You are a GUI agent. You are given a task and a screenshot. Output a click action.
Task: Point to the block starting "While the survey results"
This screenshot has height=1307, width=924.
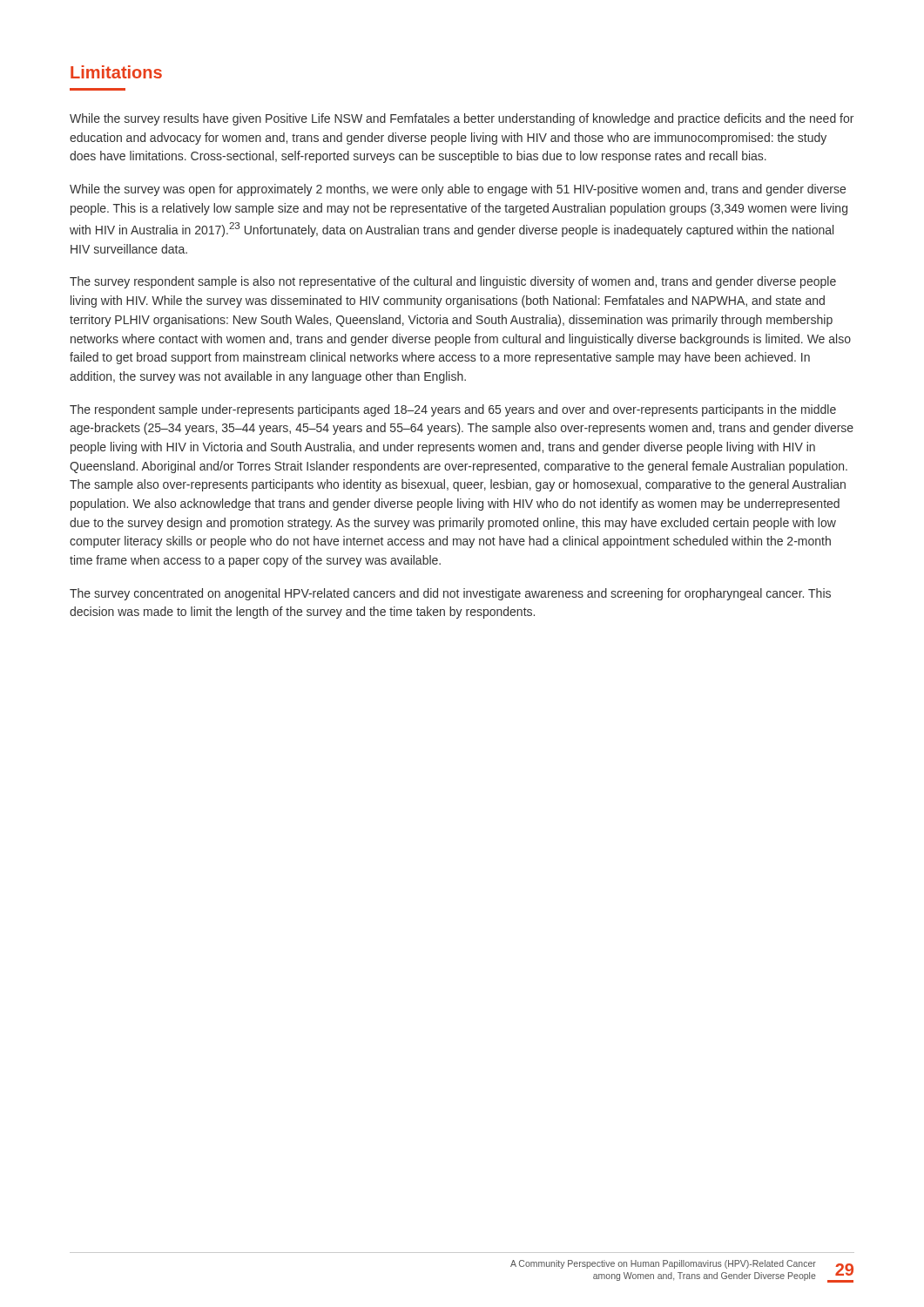click(x=462, y=137)
